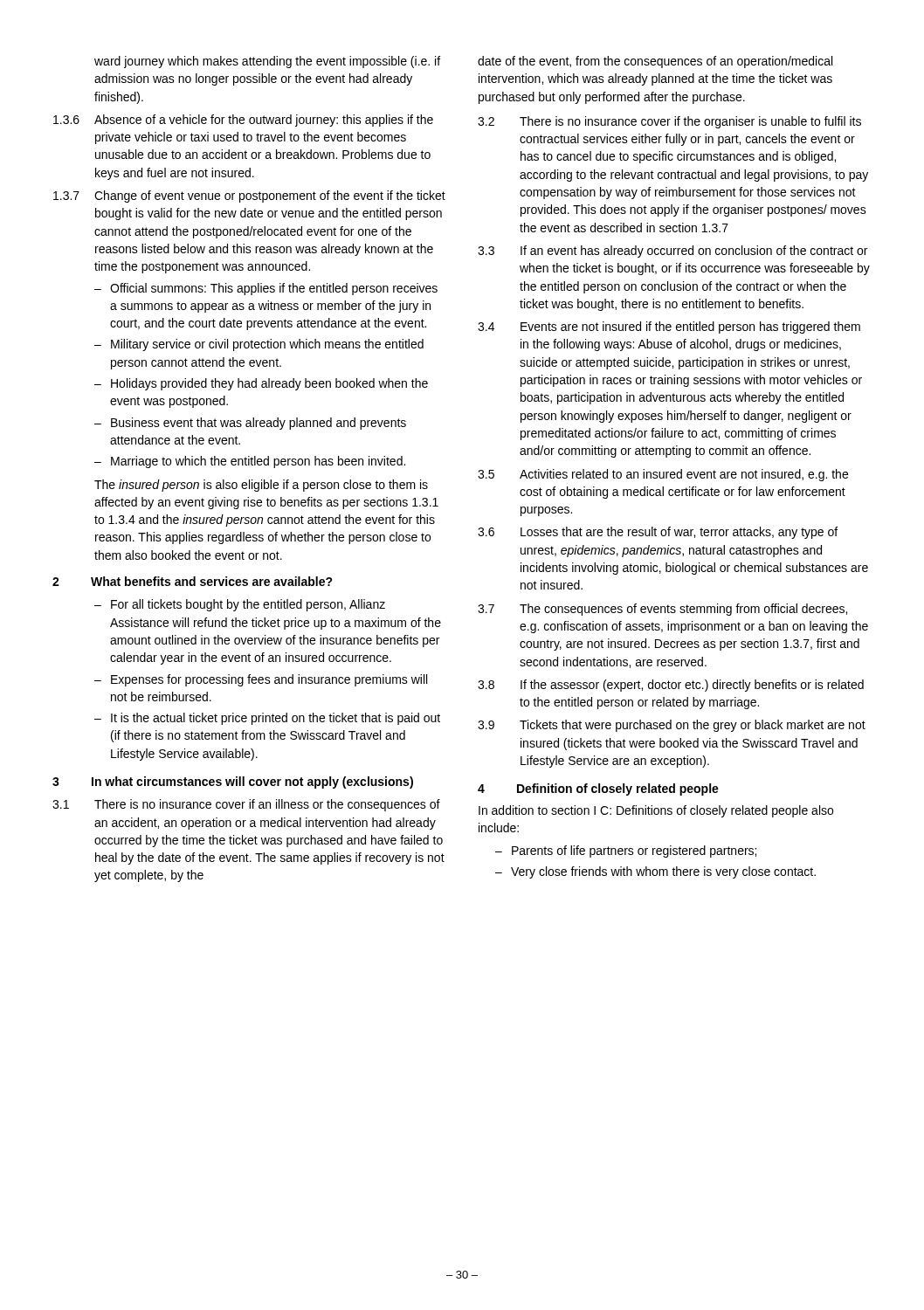
Task: Locate the list item containing "3.4 Events are not"
Action: 675,389
